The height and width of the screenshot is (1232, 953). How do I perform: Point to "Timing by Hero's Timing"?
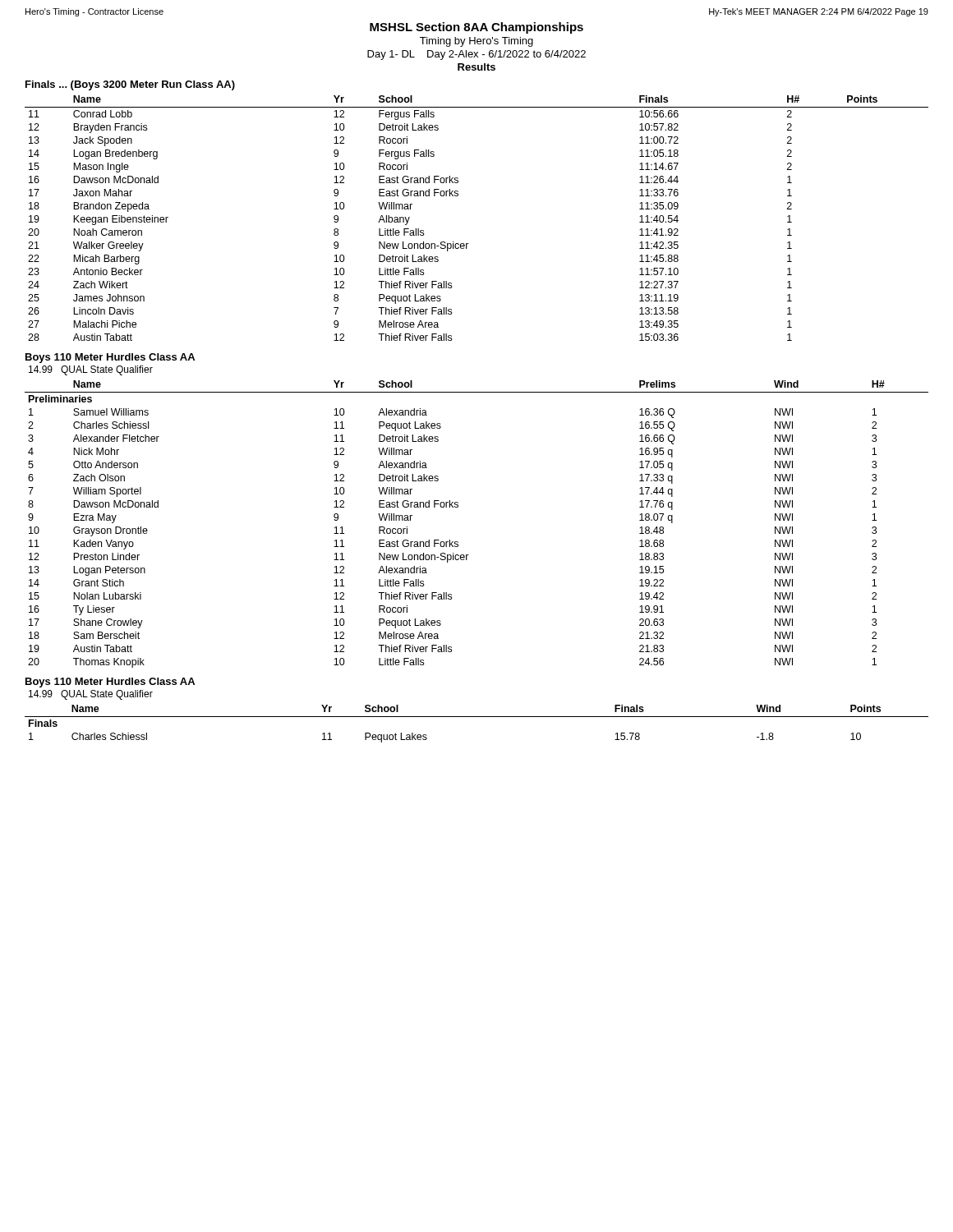[476, 41]
